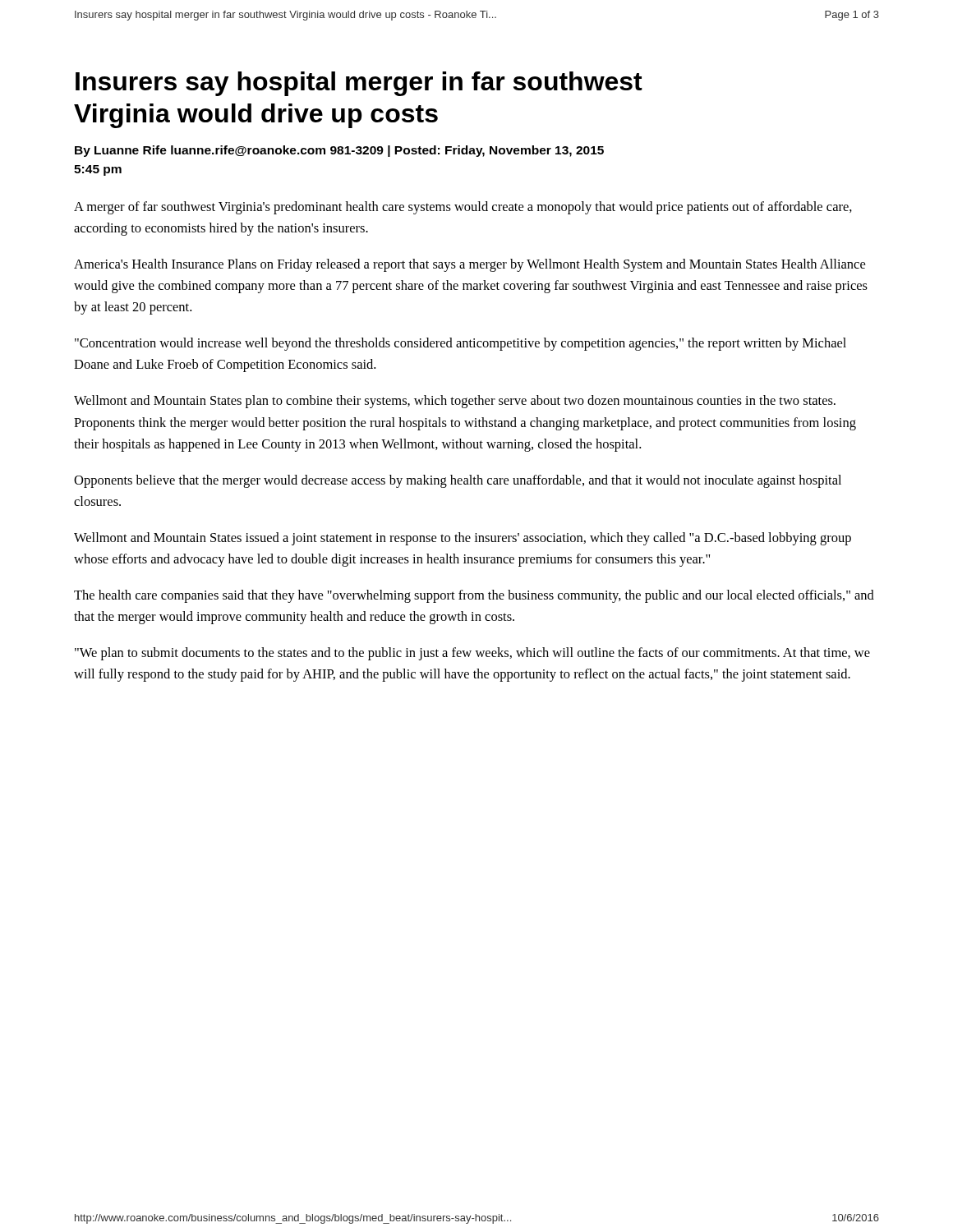Image resolution: width=953 pixels, height=1232 pixels.
Task: Point to the text starting "Wellmont and Mountain States issued a joint"
Action: 463,548
